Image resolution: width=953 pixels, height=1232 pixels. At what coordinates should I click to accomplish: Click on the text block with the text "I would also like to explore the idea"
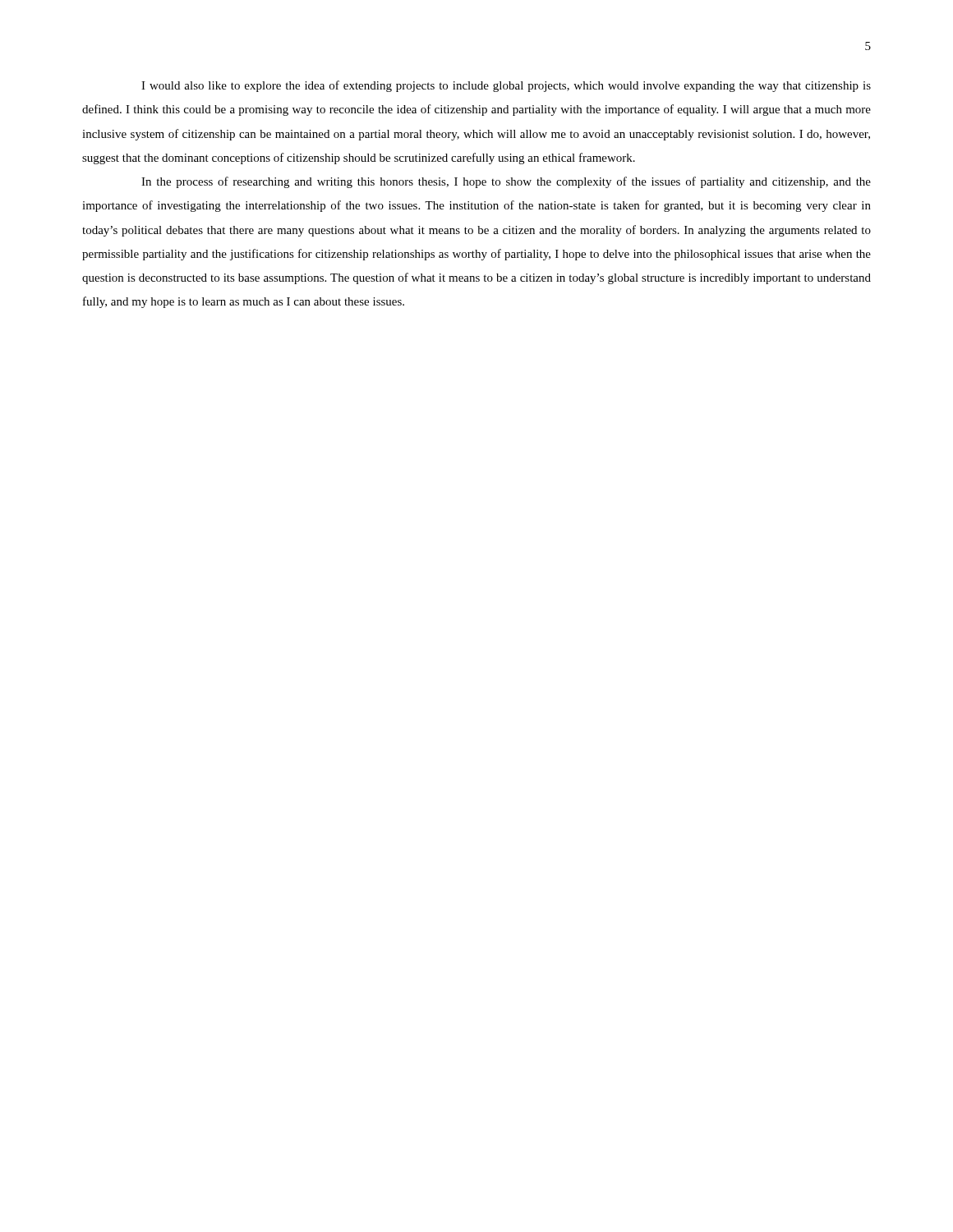coord(476,122)
